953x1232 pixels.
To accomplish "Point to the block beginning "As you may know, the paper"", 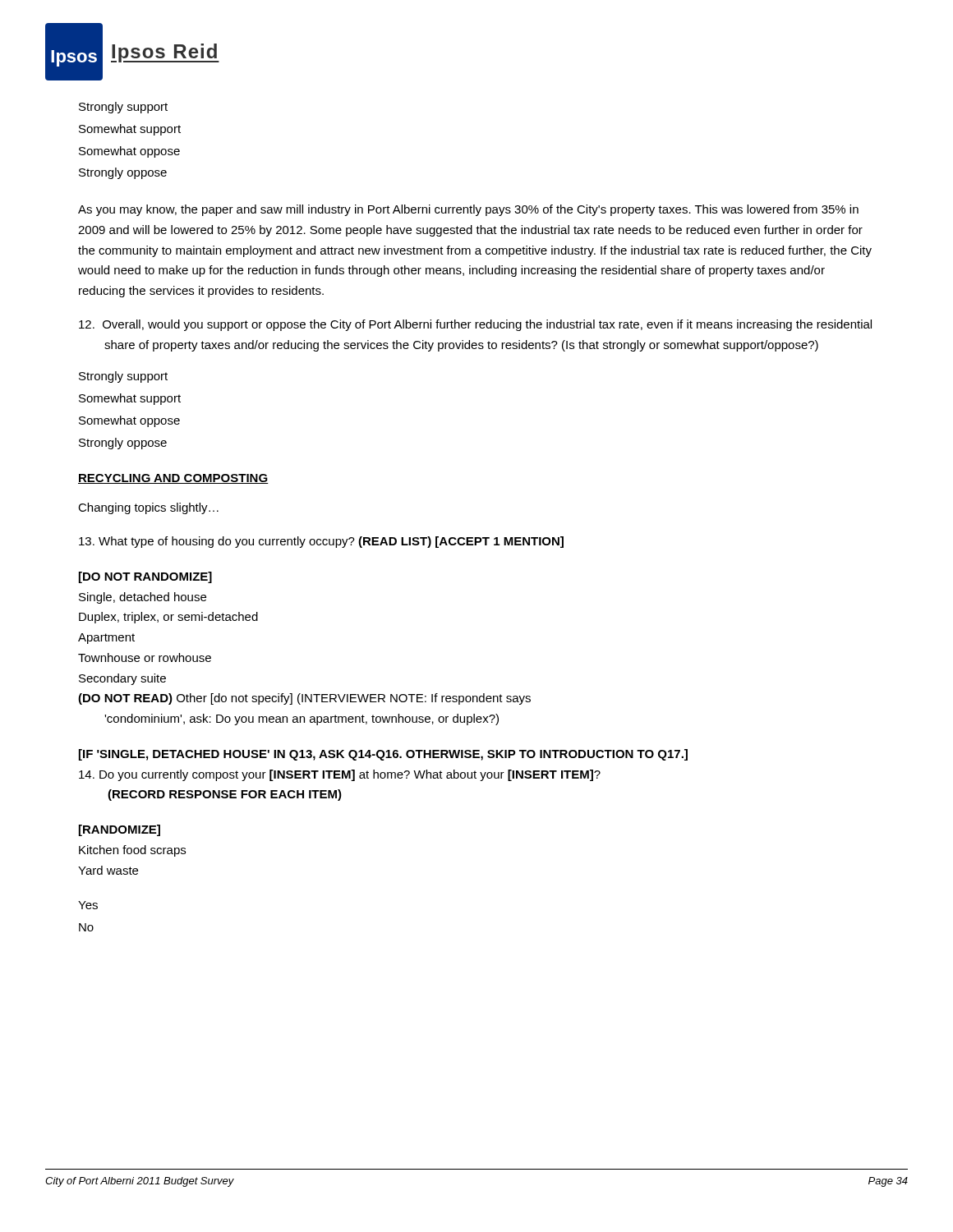I will [475, 250].
